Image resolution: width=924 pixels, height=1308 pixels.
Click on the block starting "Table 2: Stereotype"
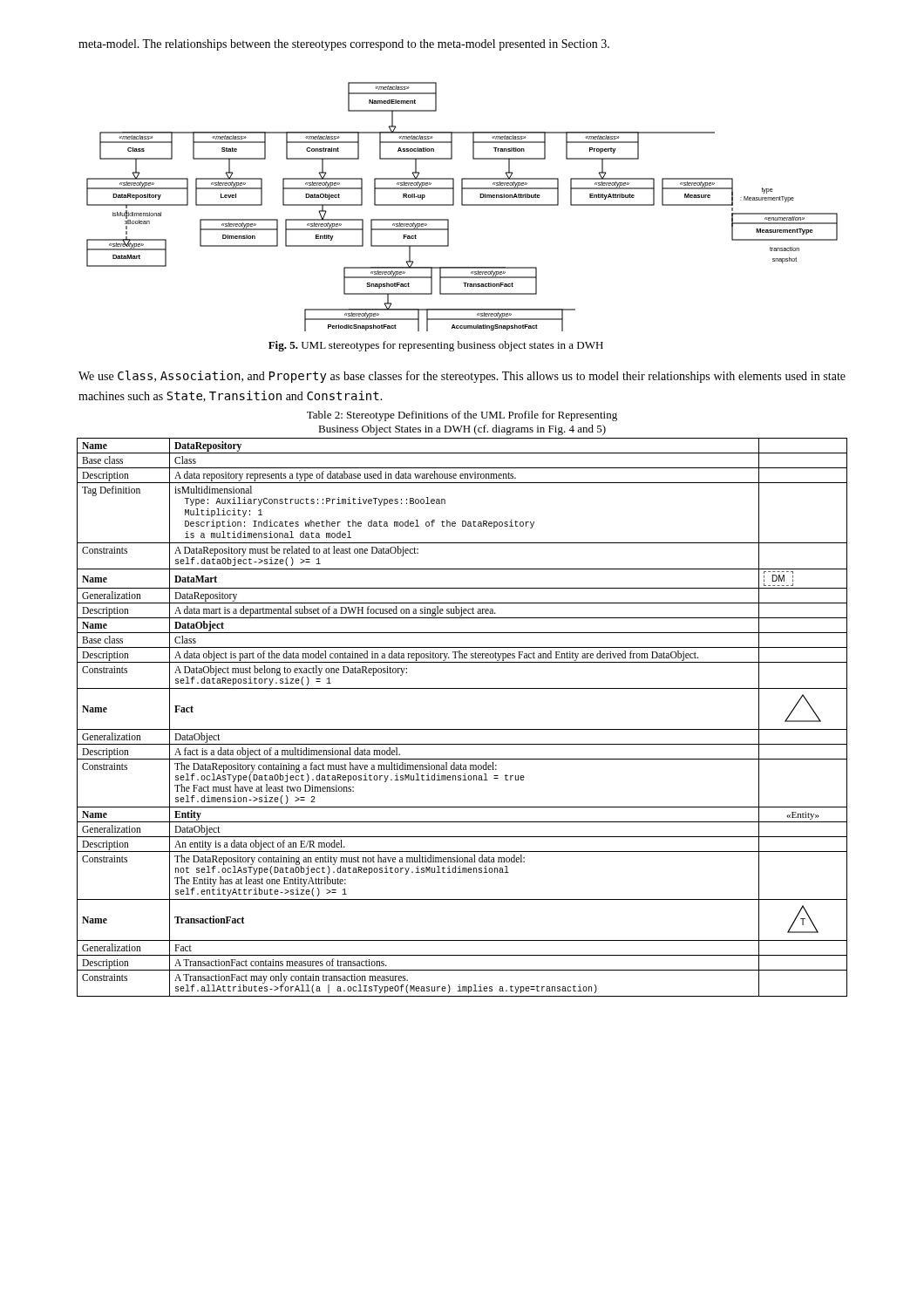[x=462, y=422]
